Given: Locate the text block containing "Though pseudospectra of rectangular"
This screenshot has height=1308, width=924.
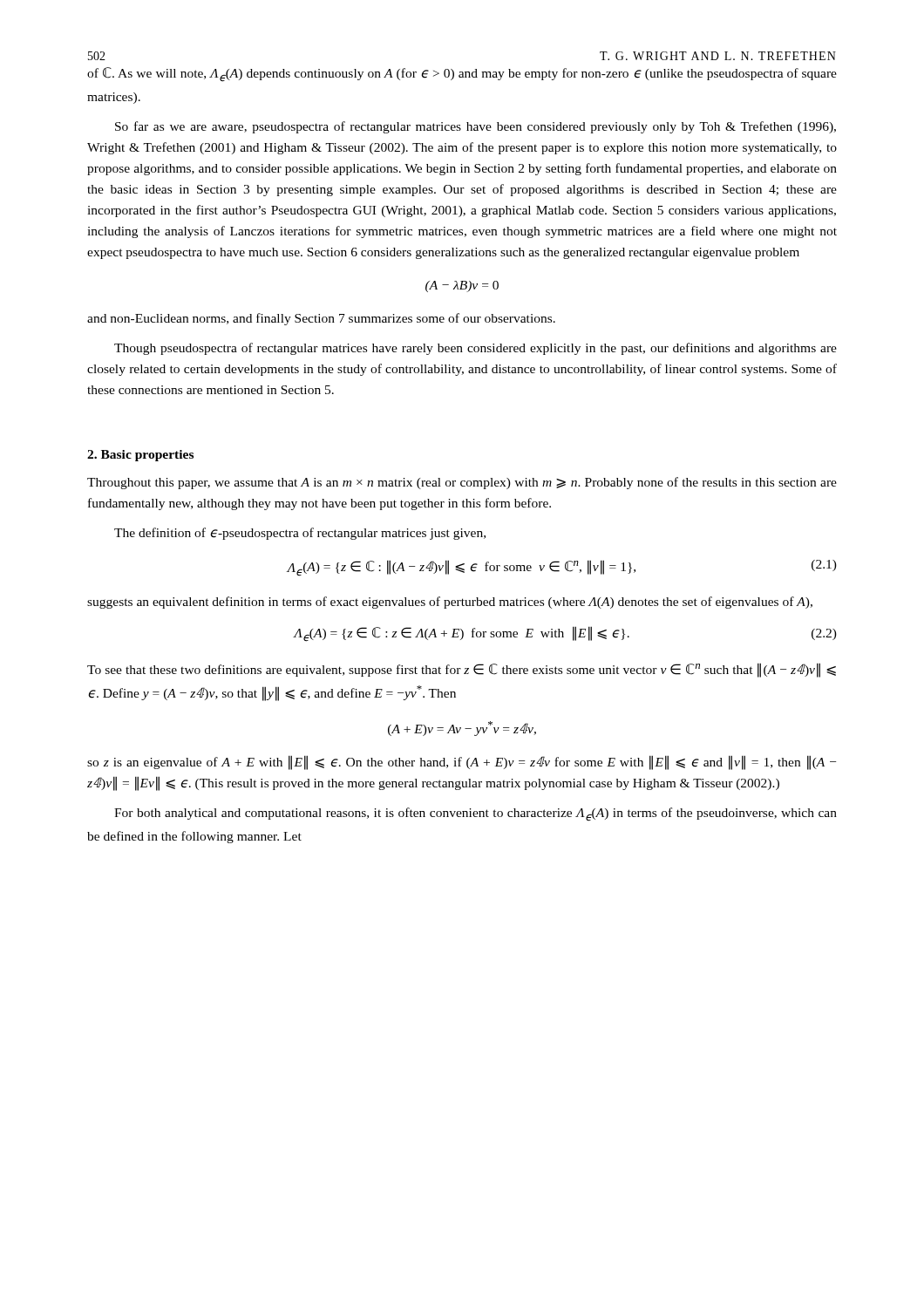Looking at the screenshot, I should click(462, 369).
